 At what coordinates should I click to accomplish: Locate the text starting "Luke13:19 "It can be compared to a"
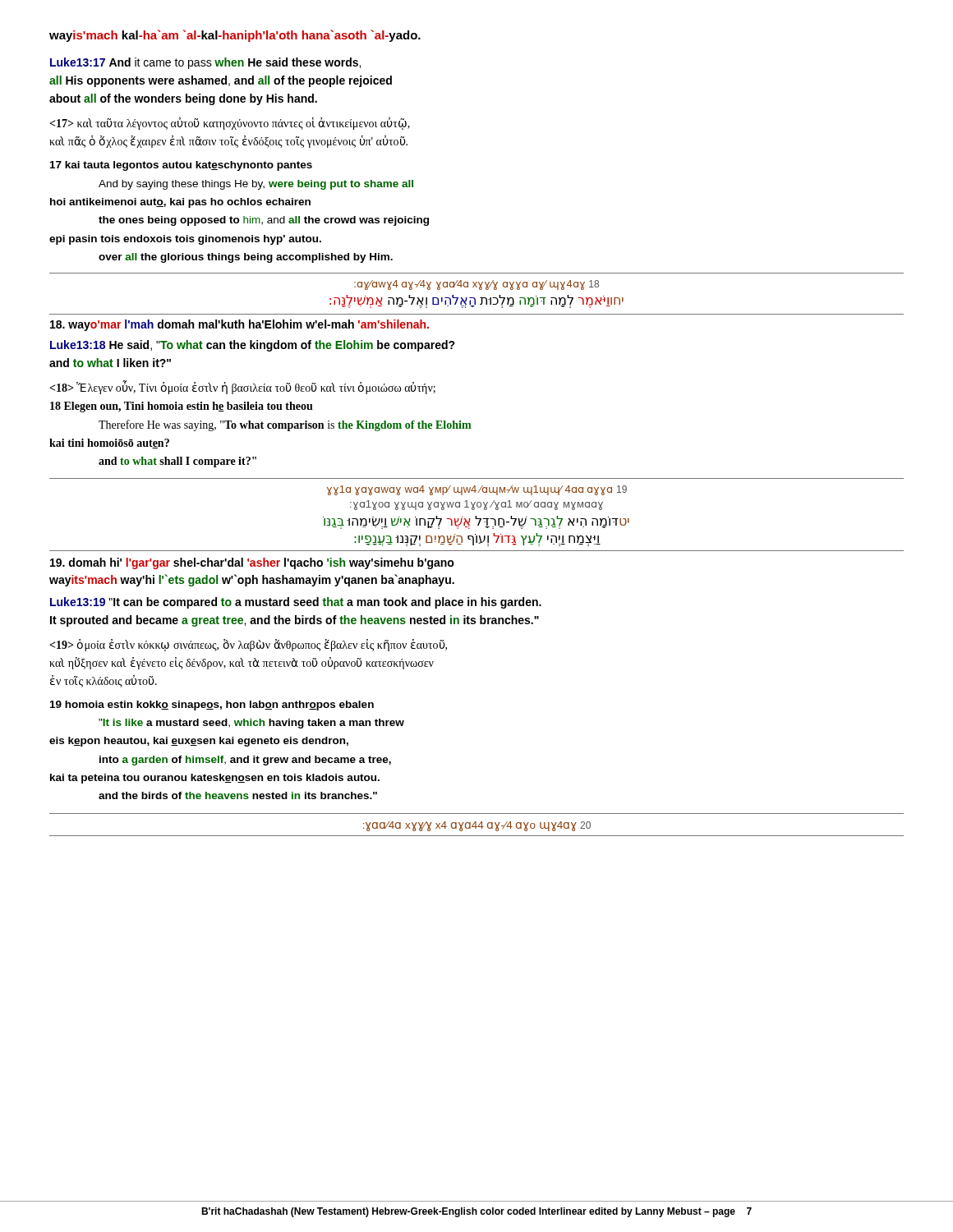(295, 611)
